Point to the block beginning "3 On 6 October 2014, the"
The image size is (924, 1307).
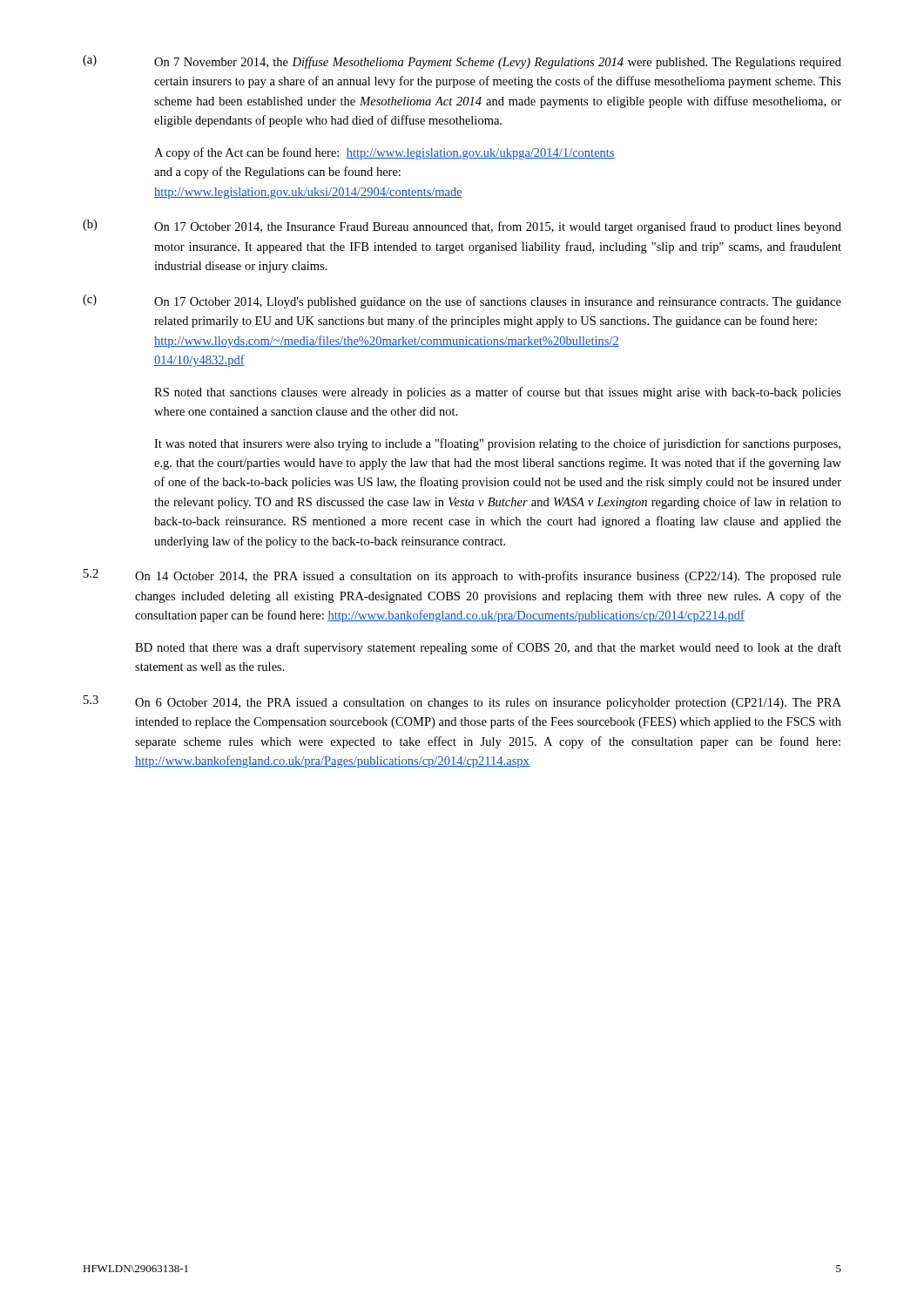462,732
